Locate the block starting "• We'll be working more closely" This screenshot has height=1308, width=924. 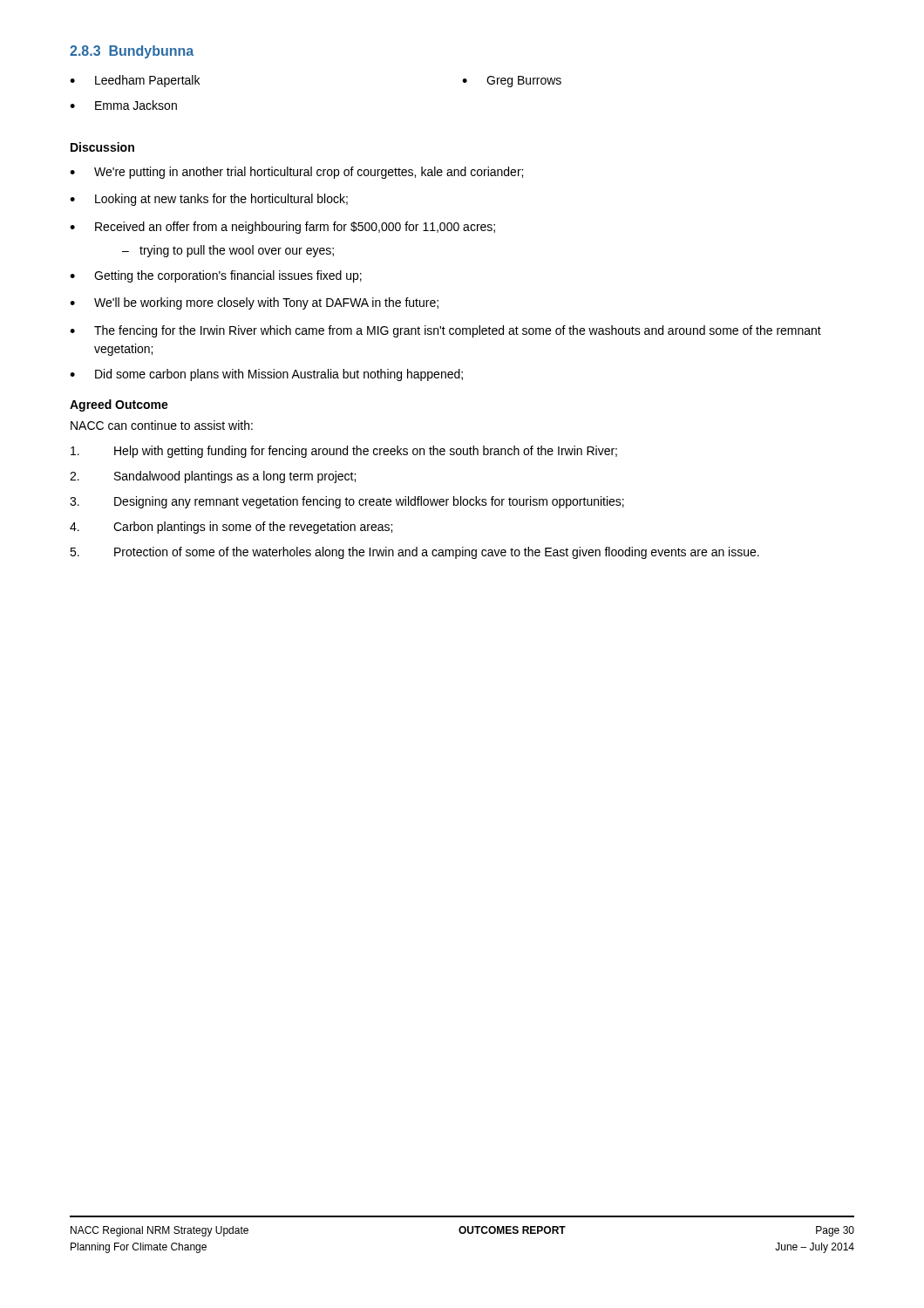254,303
